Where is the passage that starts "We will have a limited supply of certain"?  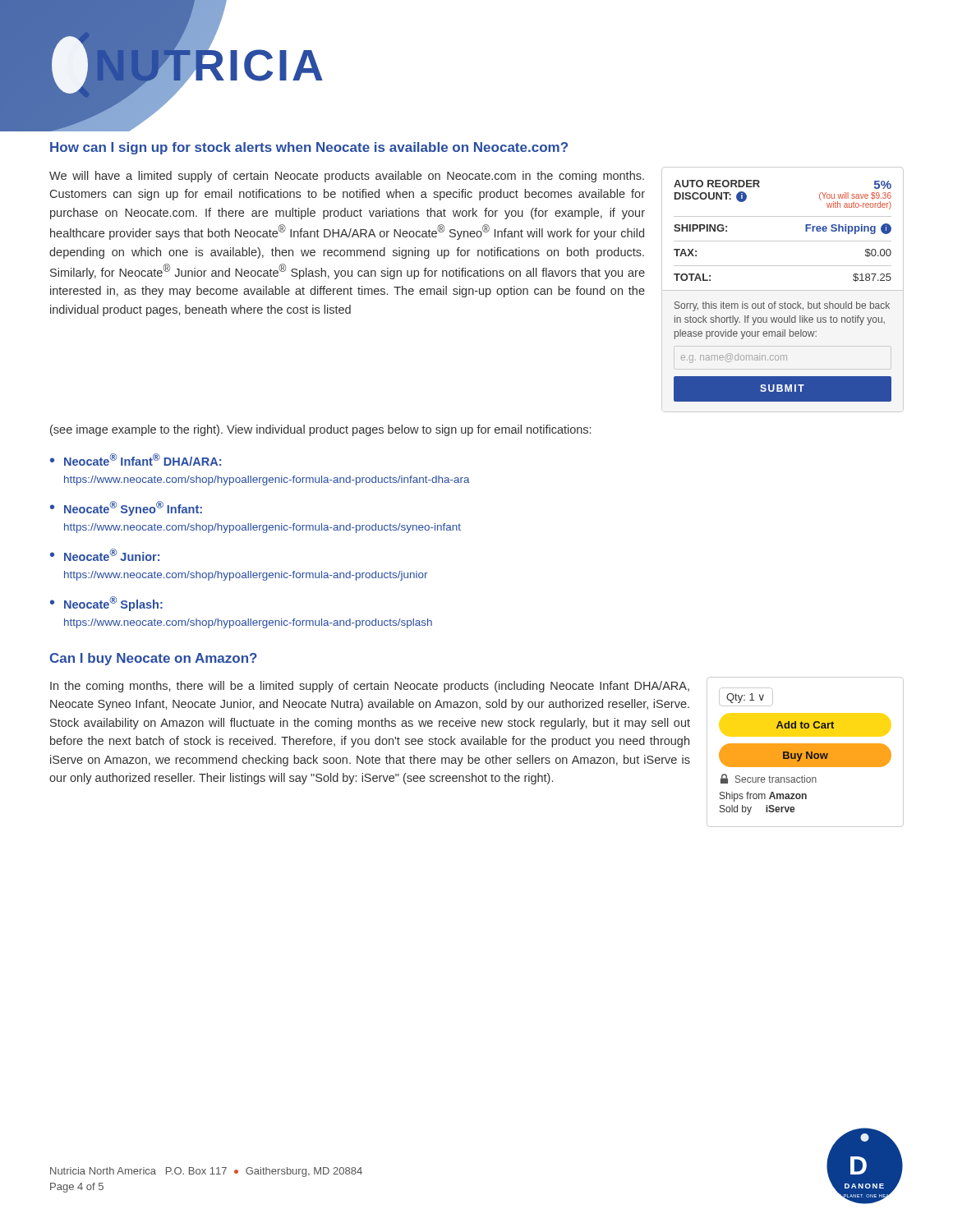(x=347, y=243)
